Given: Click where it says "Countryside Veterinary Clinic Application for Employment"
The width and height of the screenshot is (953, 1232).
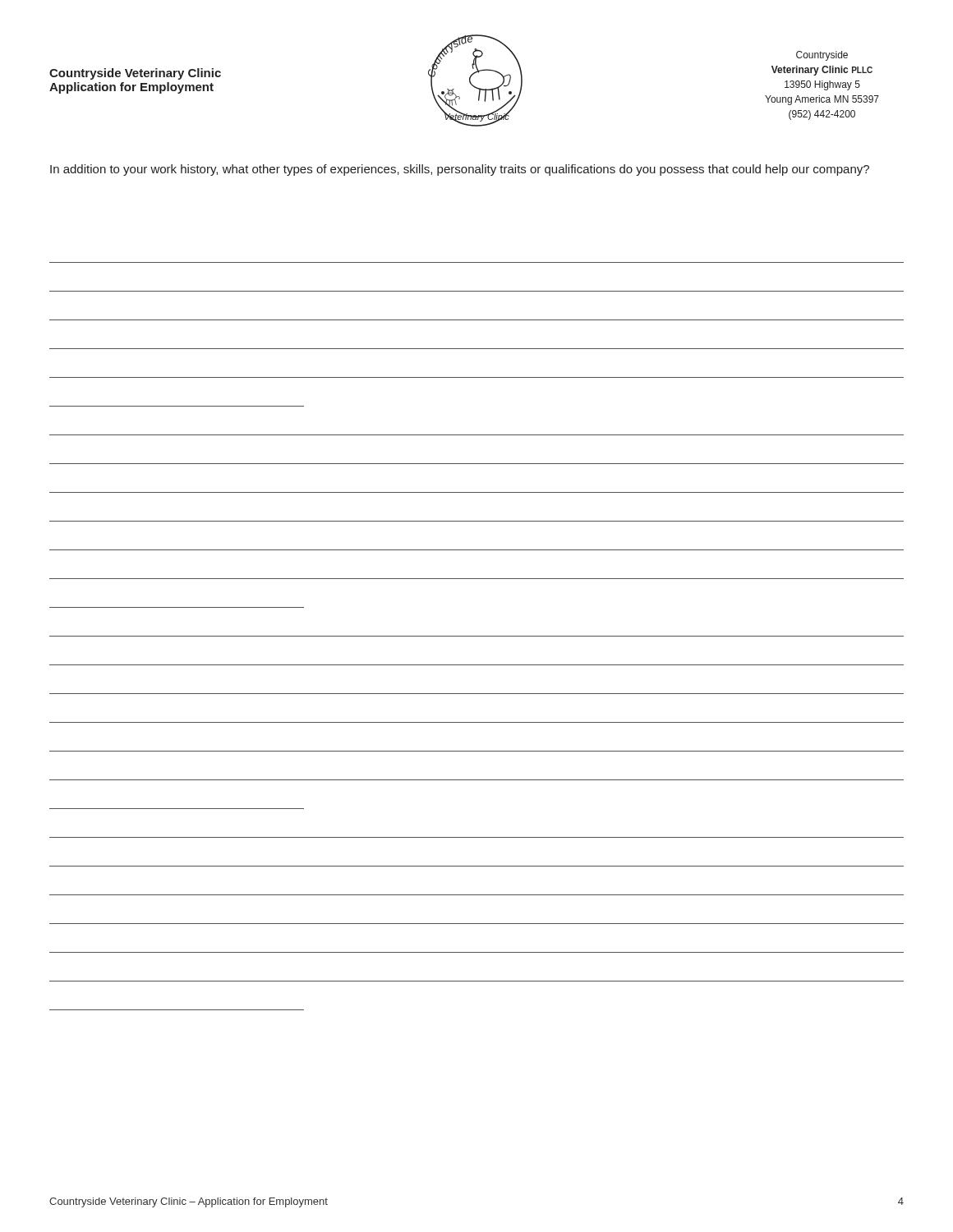Looking at the screenshot, I should click(x=135, y=80).
